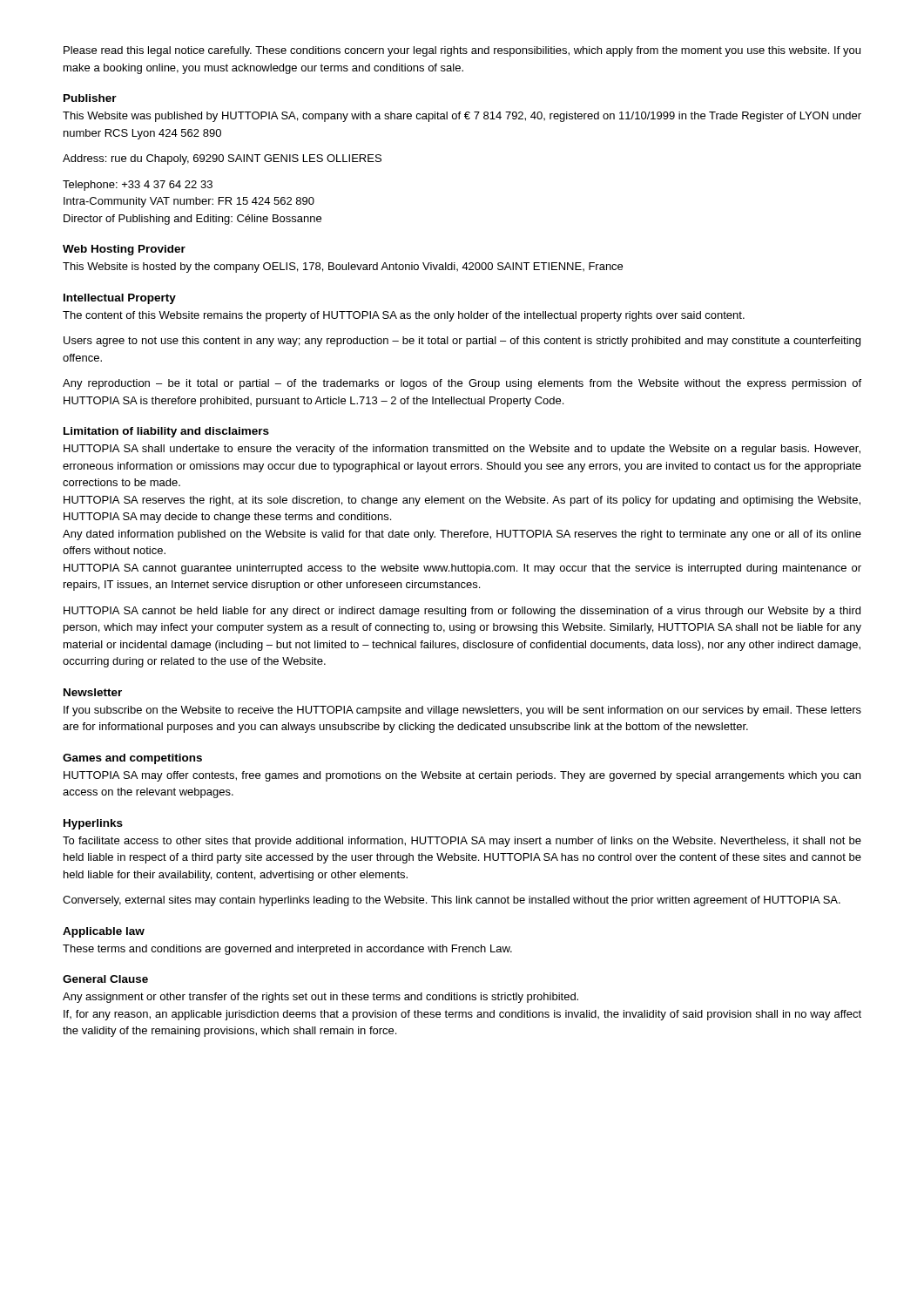
Task: Click the passage that begins "The content of this Website"
Action: coord(404,315)
